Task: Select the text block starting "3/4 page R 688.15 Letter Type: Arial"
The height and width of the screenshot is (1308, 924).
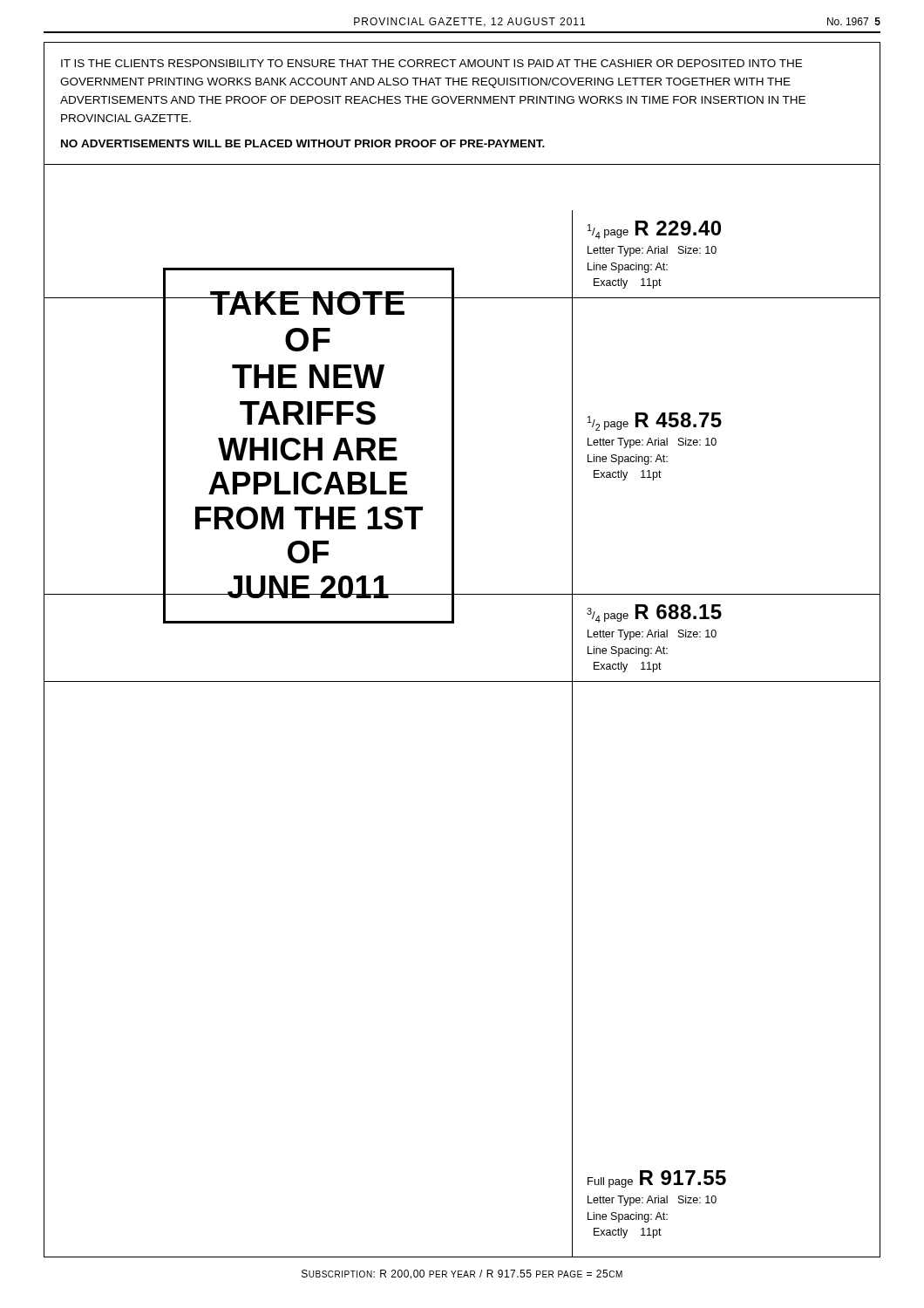Action: 726,637
